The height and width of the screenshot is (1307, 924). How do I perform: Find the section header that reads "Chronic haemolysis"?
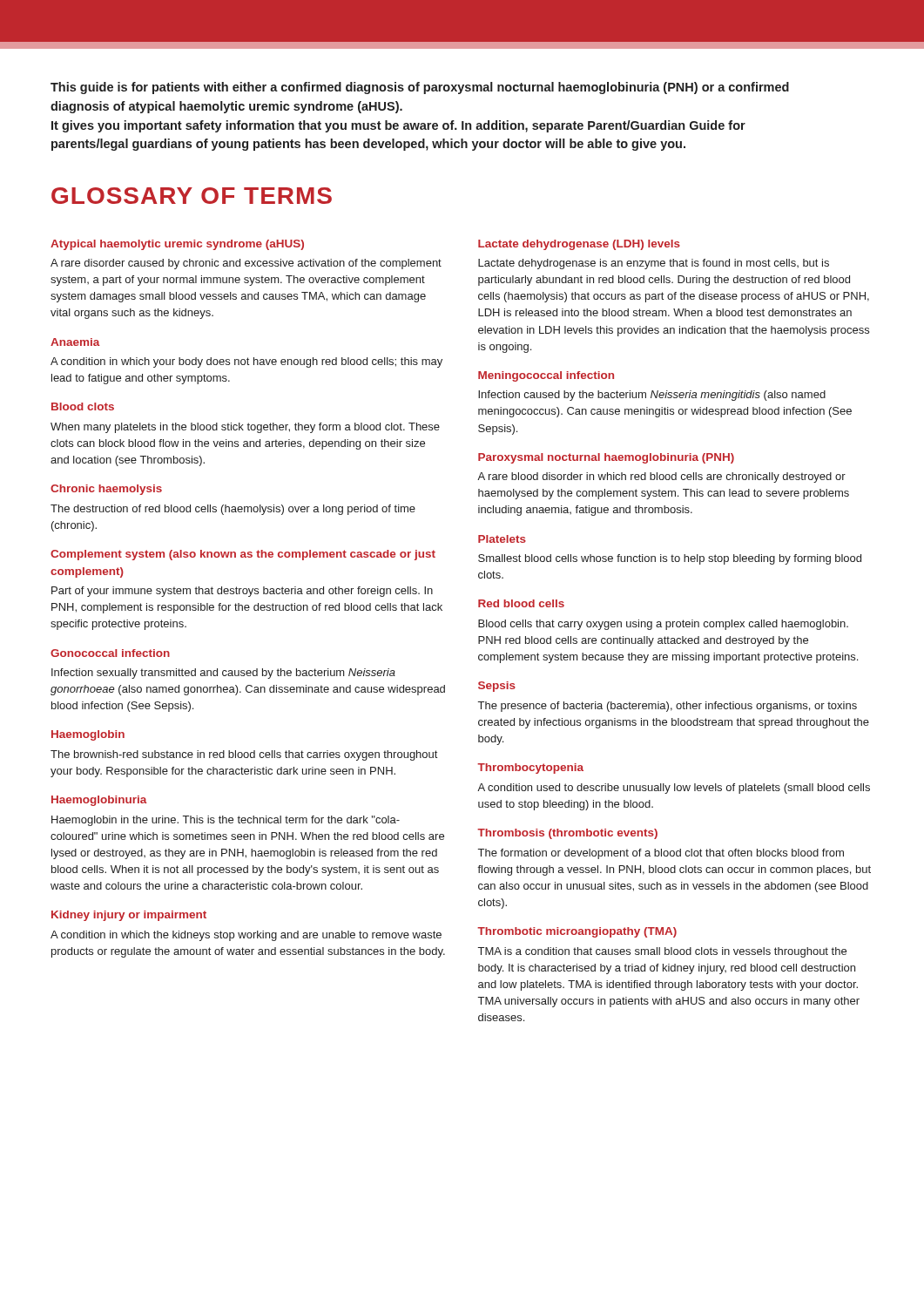coord(106,489)
